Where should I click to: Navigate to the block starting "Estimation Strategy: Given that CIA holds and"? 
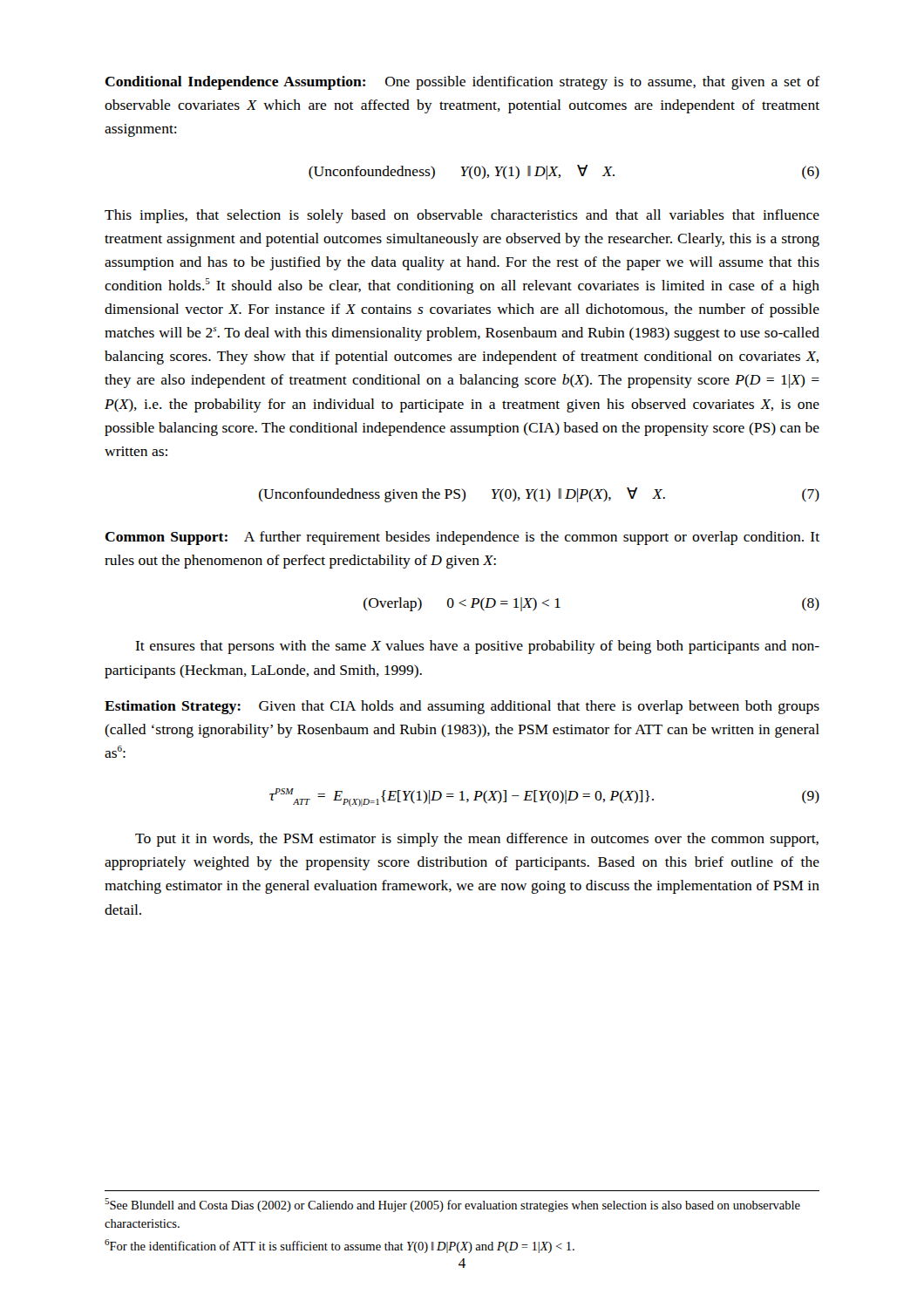click(x=462, y=729)
